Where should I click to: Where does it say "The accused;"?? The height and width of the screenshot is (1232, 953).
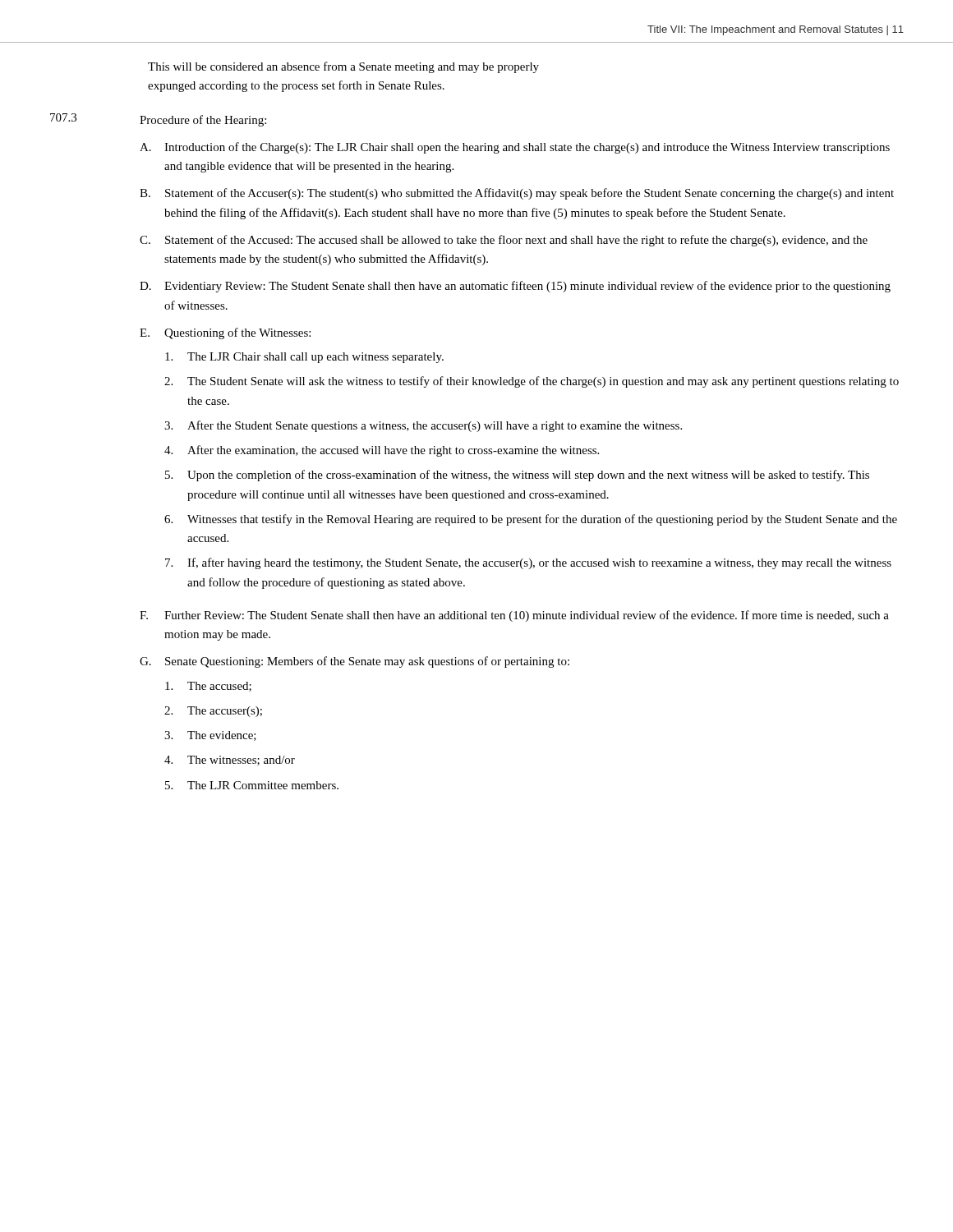(x=208, y=687)
